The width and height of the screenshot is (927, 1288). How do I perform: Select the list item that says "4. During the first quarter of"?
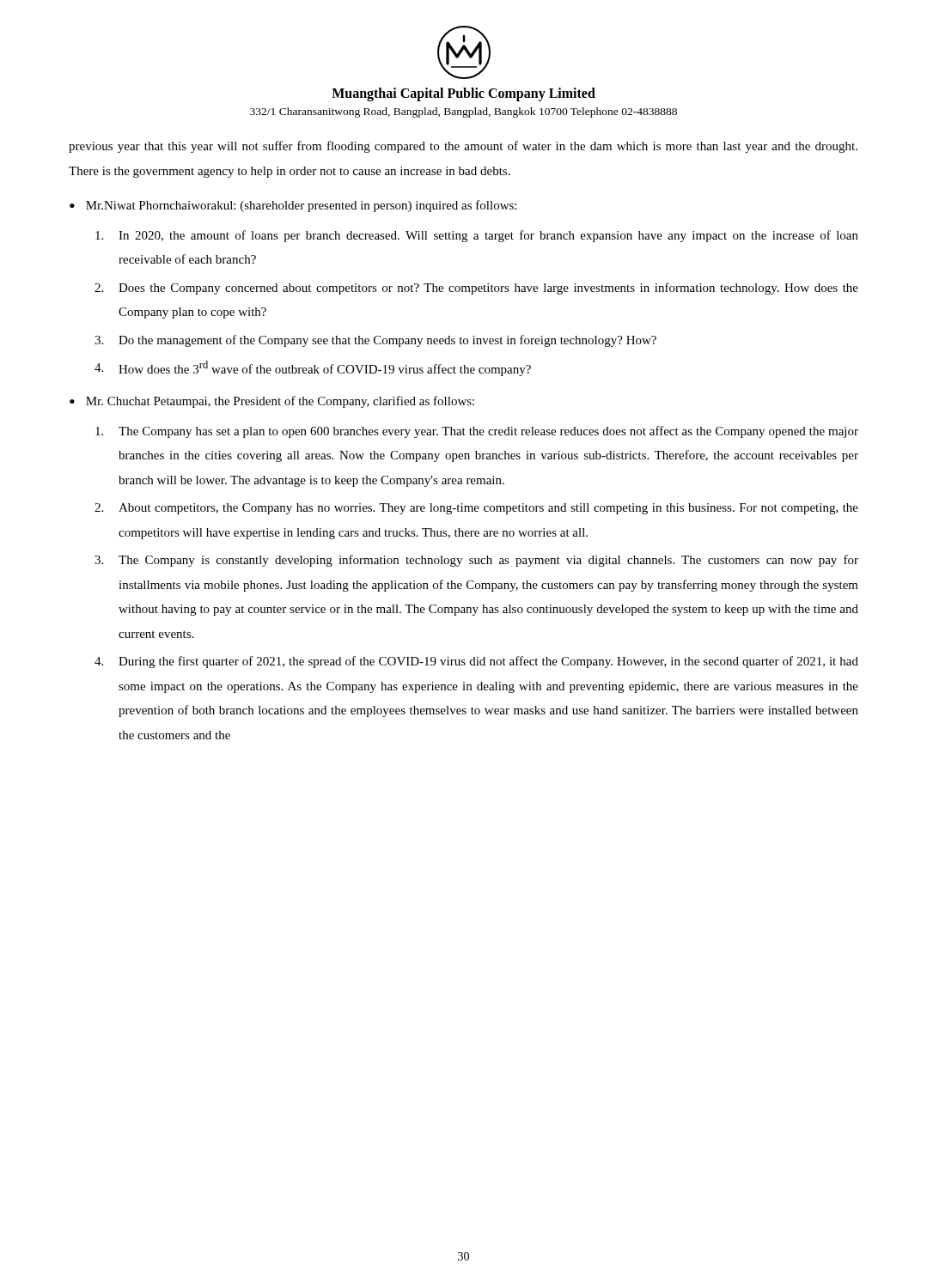[476, 698]
